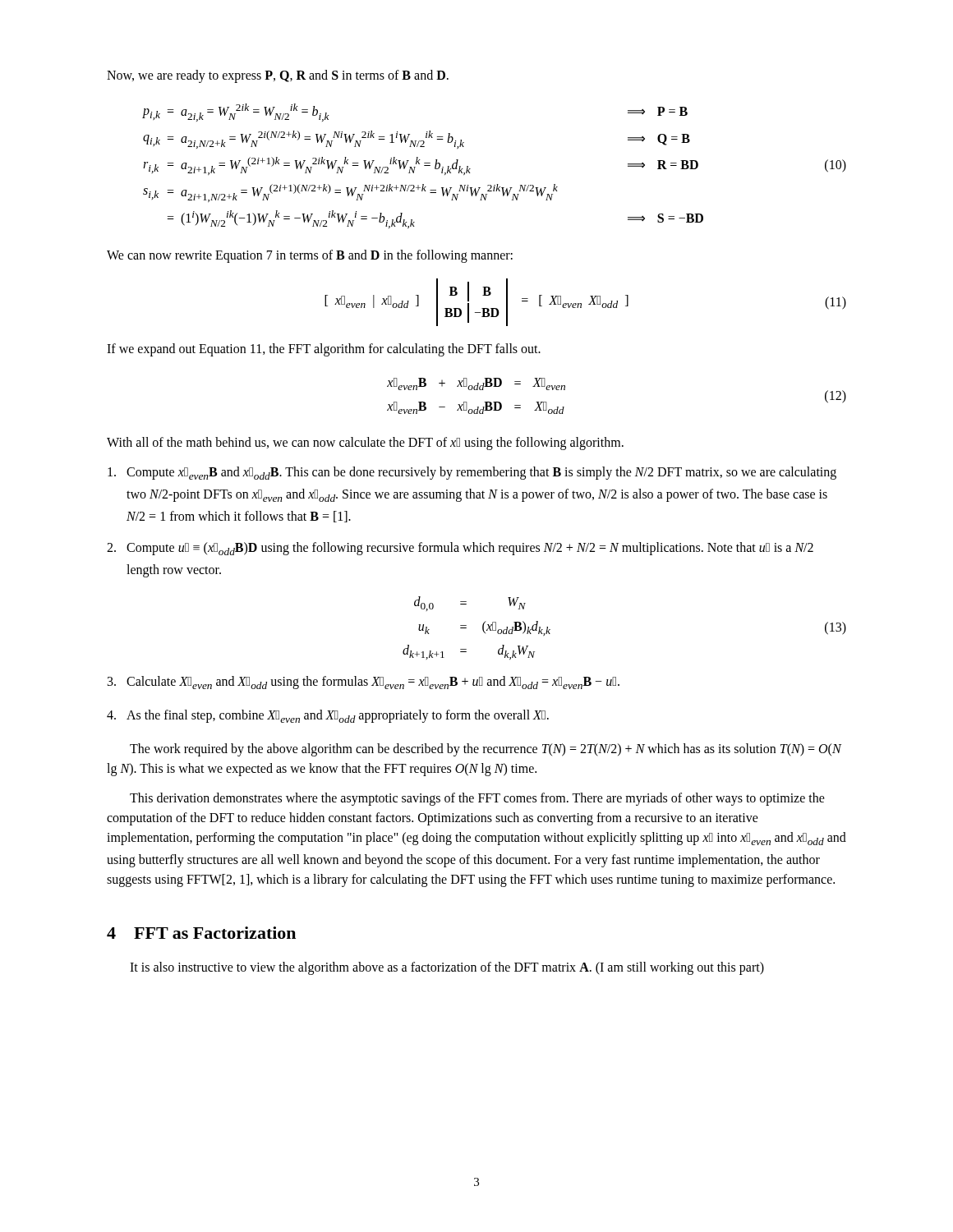Find the text starting "2. Compute u⃗ ≡"
The image size is (953, 1232).
click(476, 559)
